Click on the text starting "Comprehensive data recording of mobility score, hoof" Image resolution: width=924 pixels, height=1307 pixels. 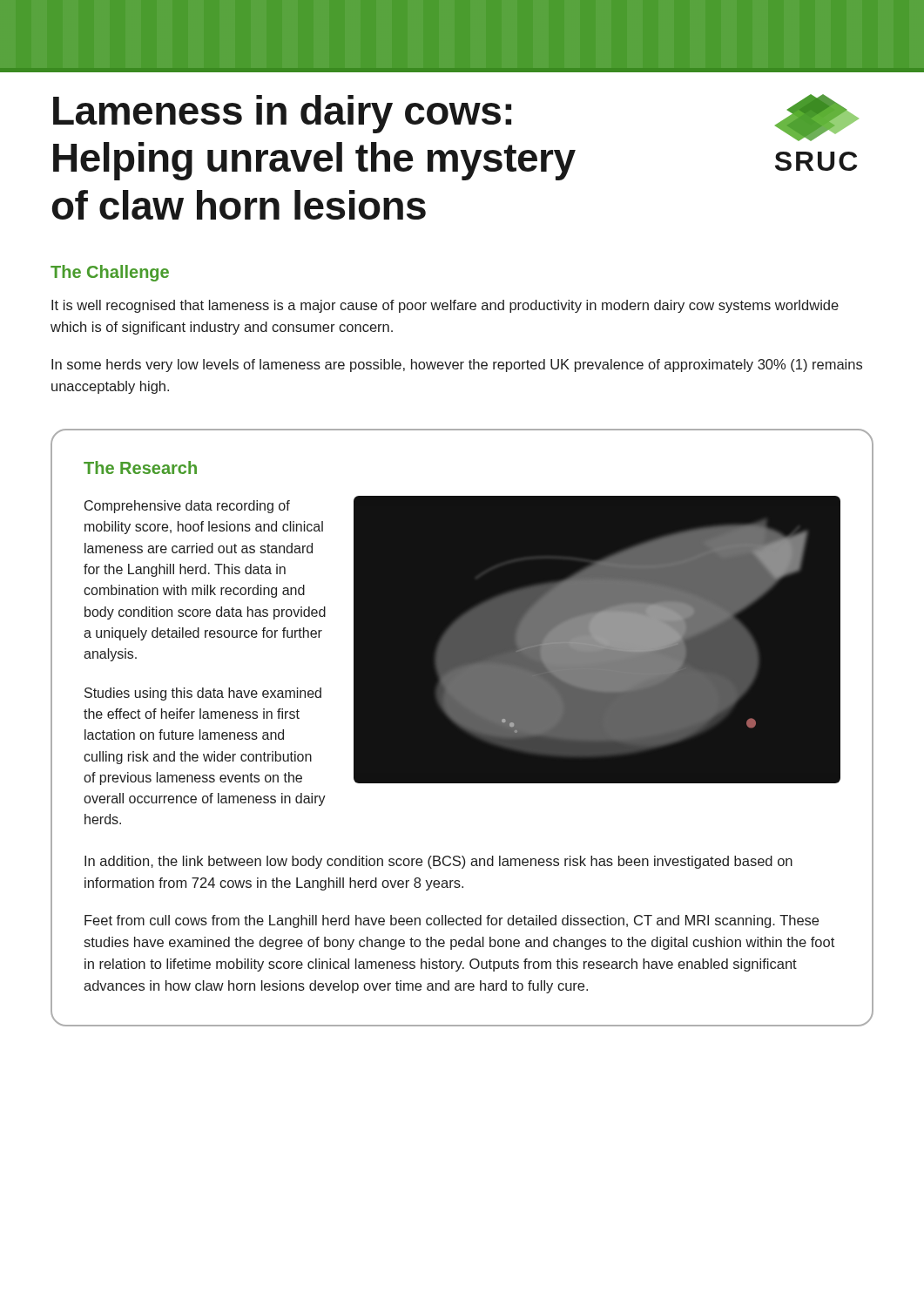point(205,580)
